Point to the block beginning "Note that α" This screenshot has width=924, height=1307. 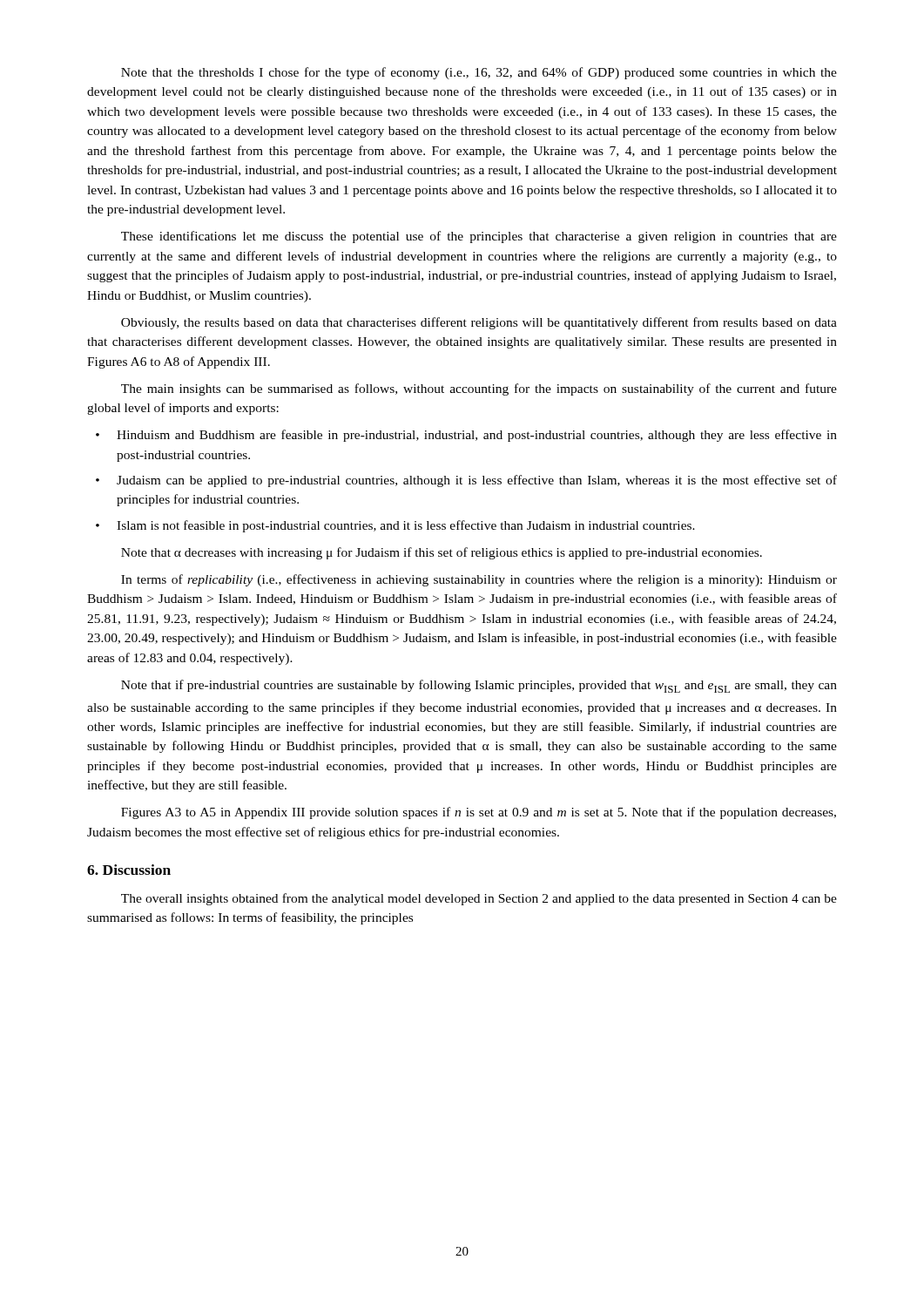click(442, 552)
